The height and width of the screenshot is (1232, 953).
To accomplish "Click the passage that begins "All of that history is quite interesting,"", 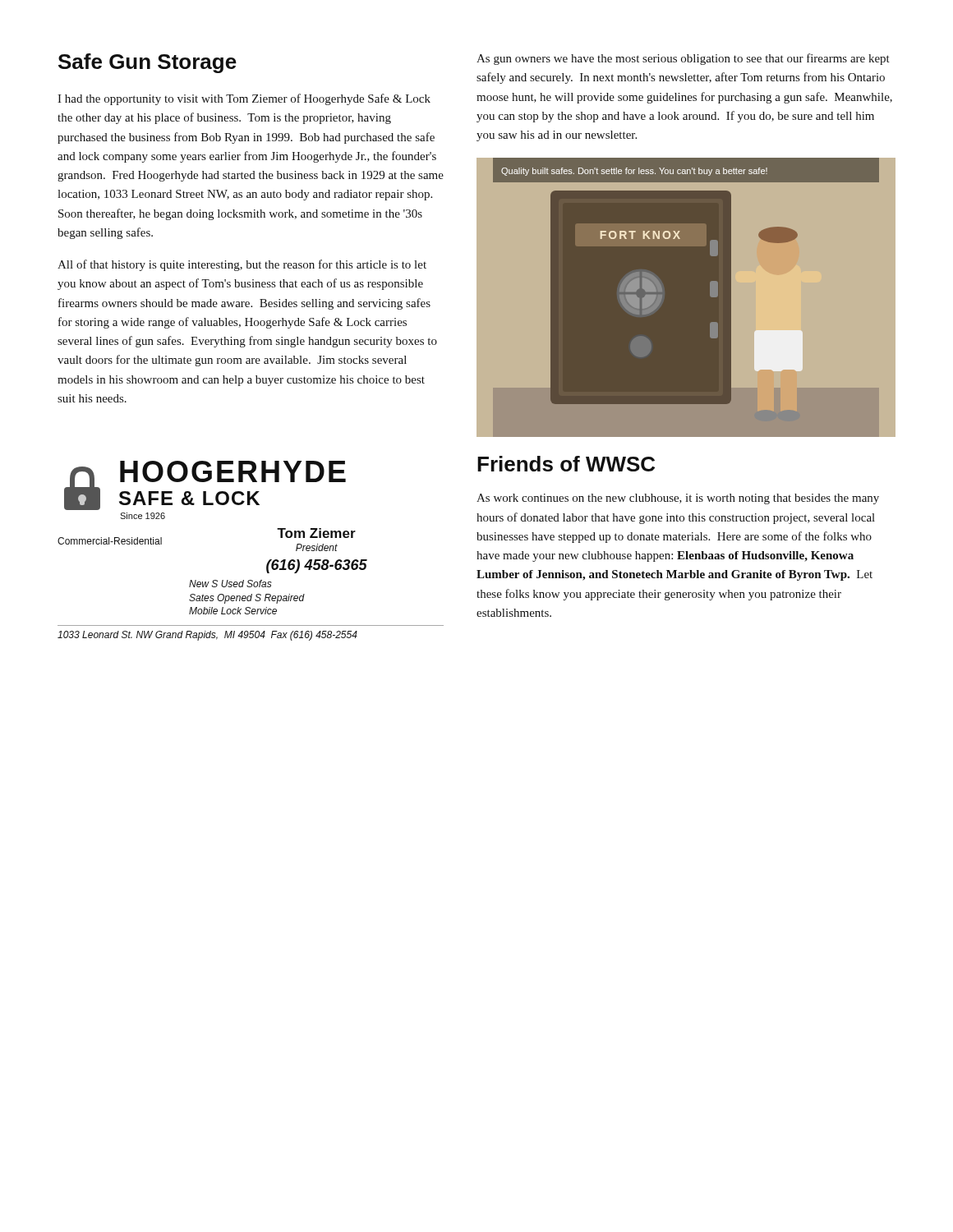I will pos(251,332).
